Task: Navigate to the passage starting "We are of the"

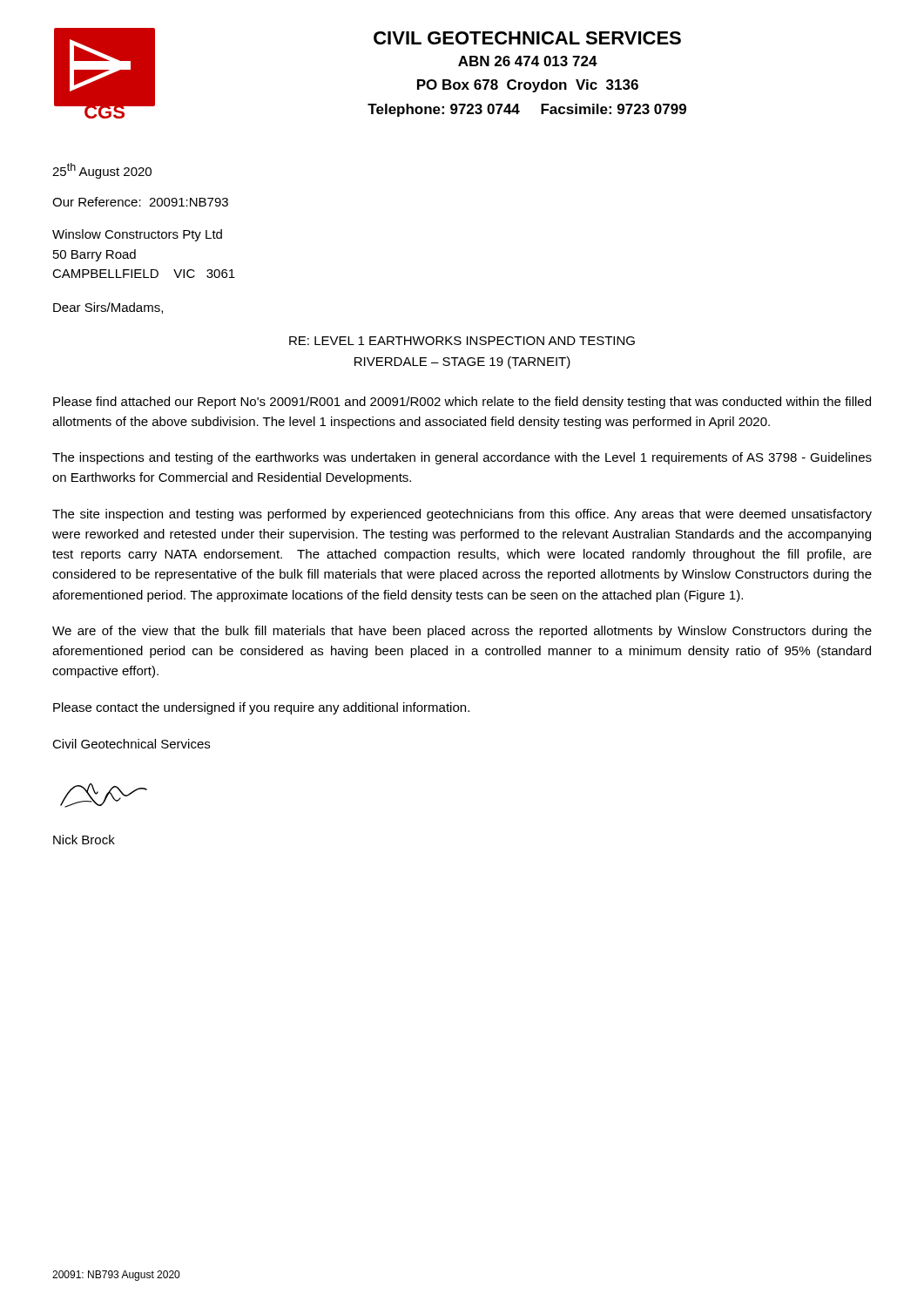Action: [x=462, y=650]
